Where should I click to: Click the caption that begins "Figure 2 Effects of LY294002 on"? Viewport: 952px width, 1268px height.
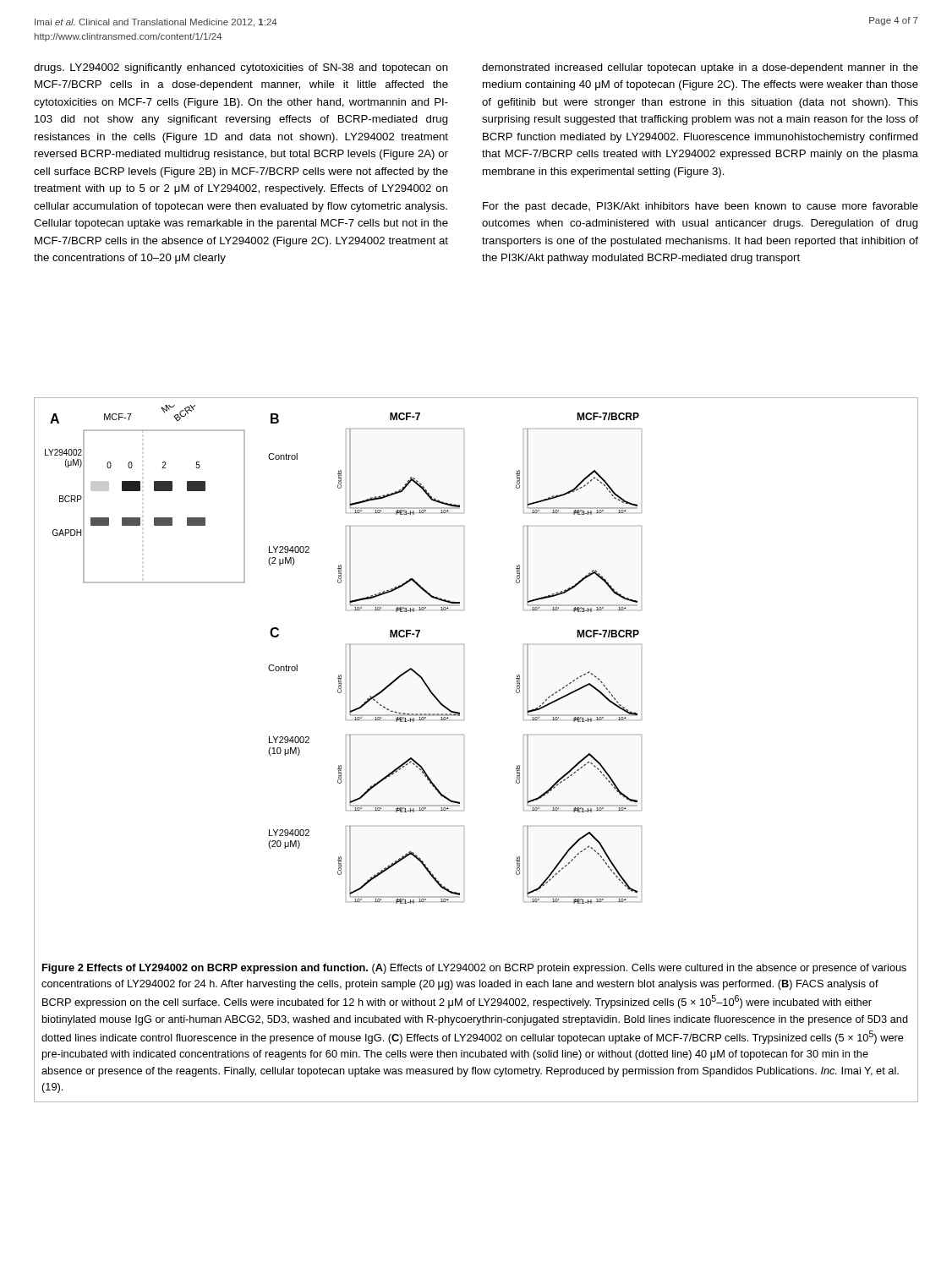[475, 1027]
